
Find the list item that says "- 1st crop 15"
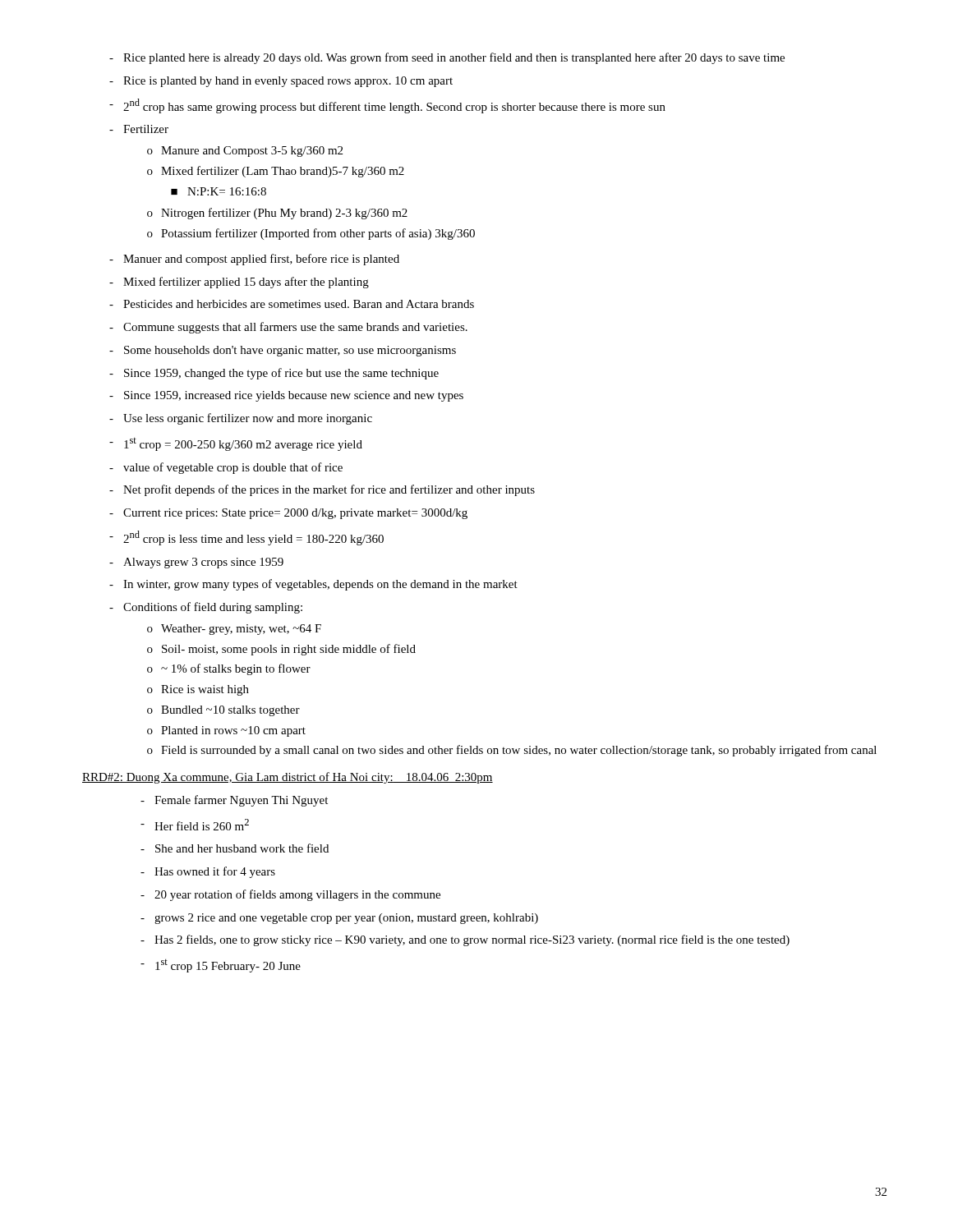[221, 966]
